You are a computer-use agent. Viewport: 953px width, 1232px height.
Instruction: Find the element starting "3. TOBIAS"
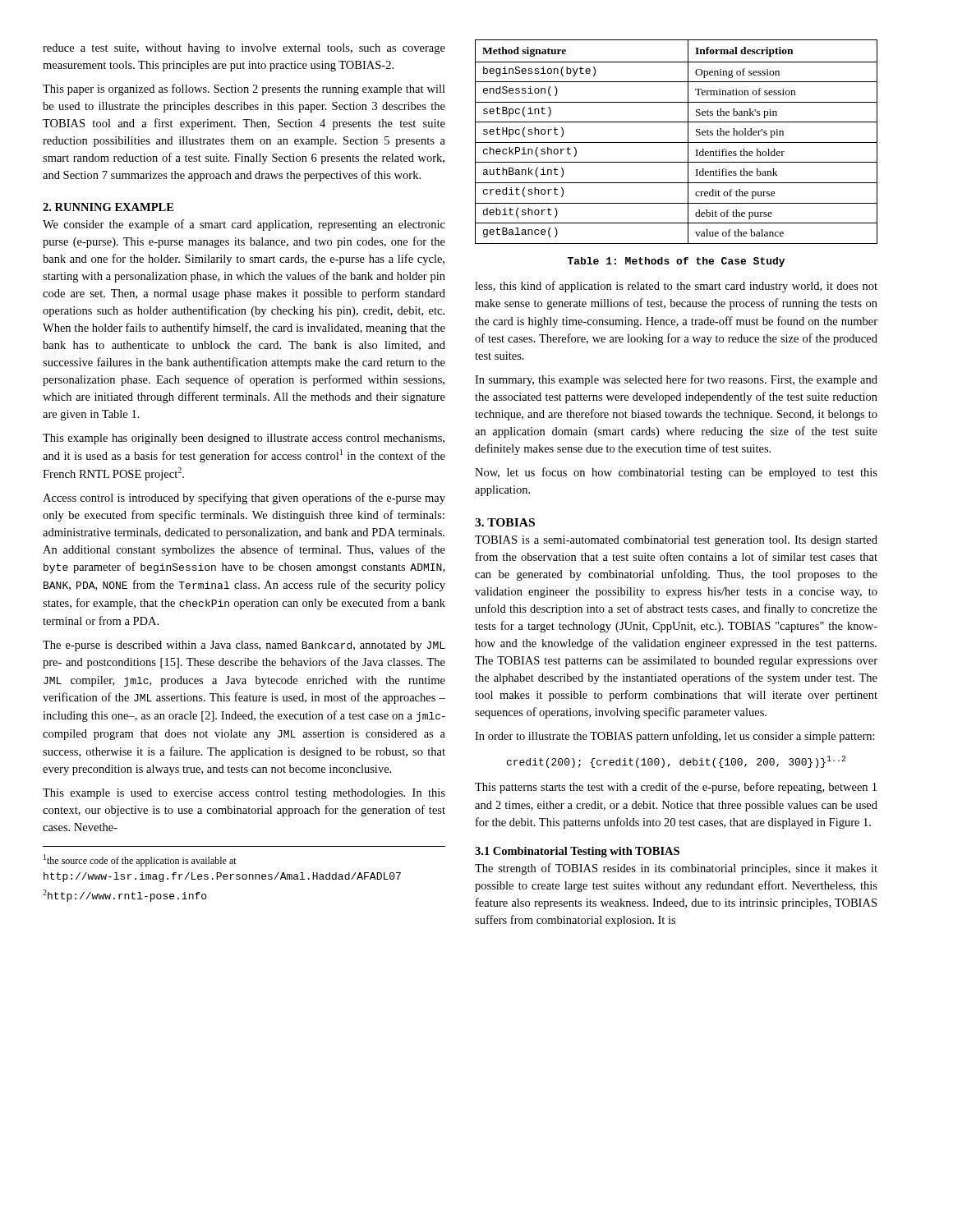505,522
